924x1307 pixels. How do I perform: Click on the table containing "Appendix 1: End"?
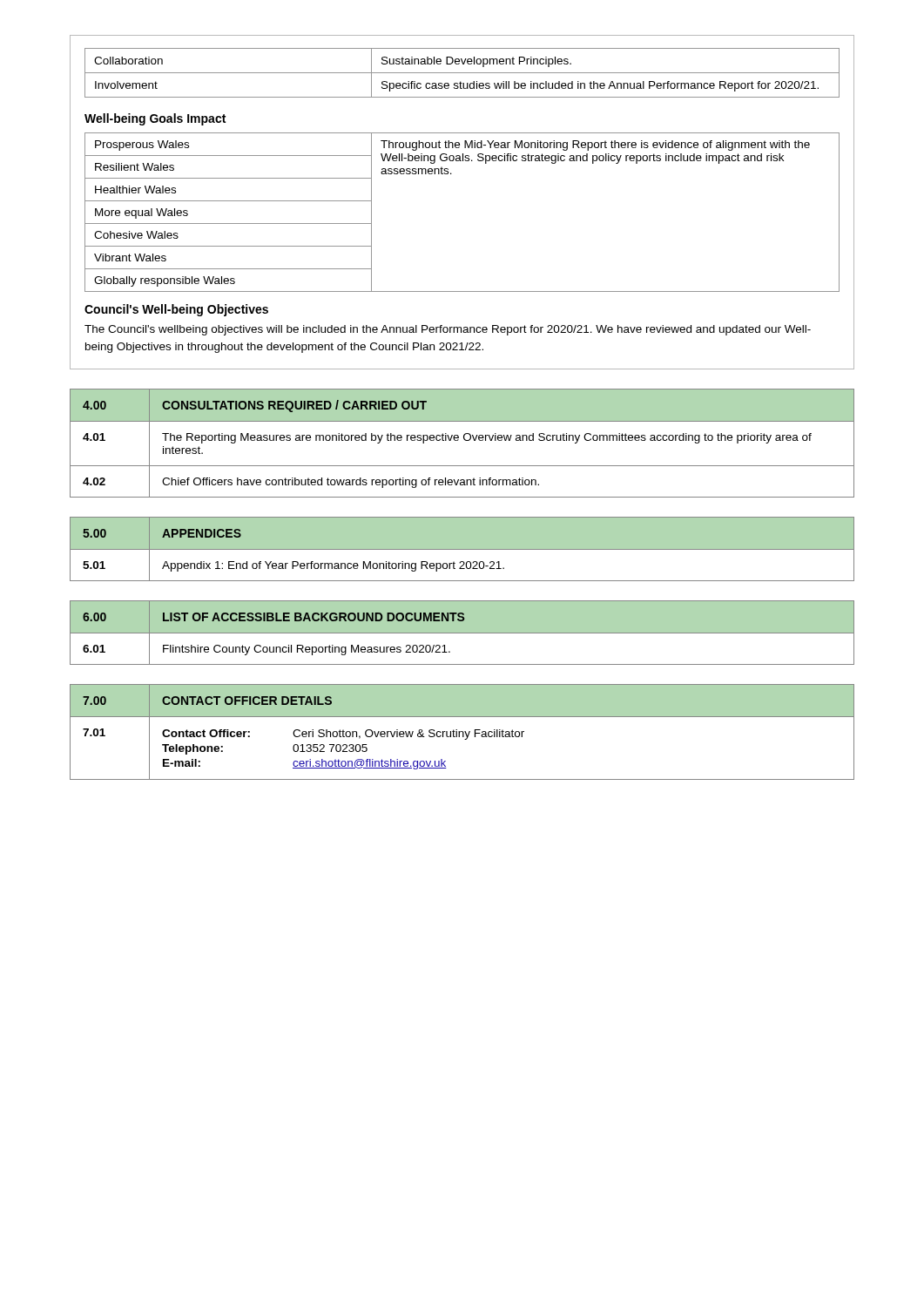[462, 548]
